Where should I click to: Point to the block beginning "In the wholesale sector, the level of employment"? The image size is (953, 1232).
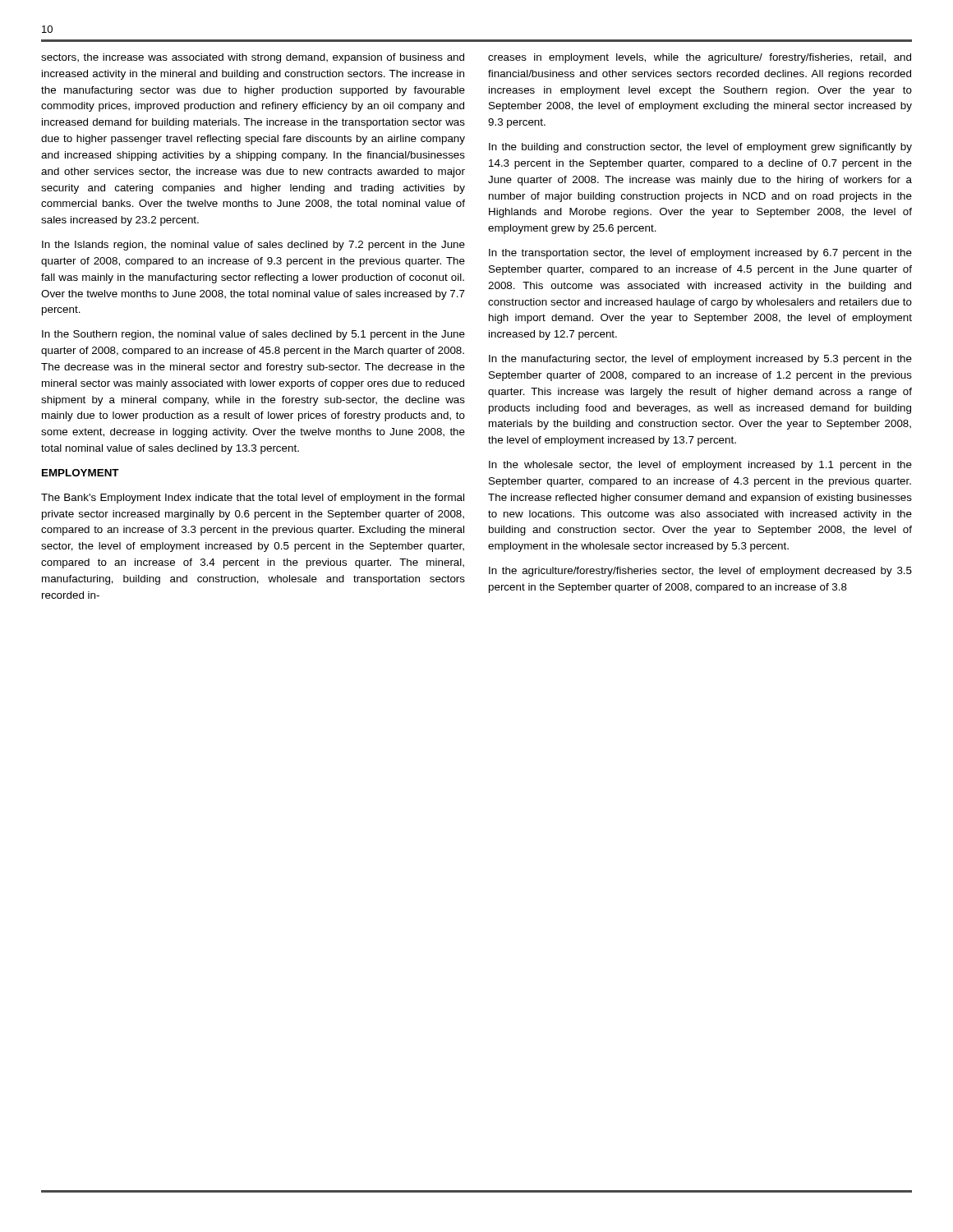click(700, 506)
